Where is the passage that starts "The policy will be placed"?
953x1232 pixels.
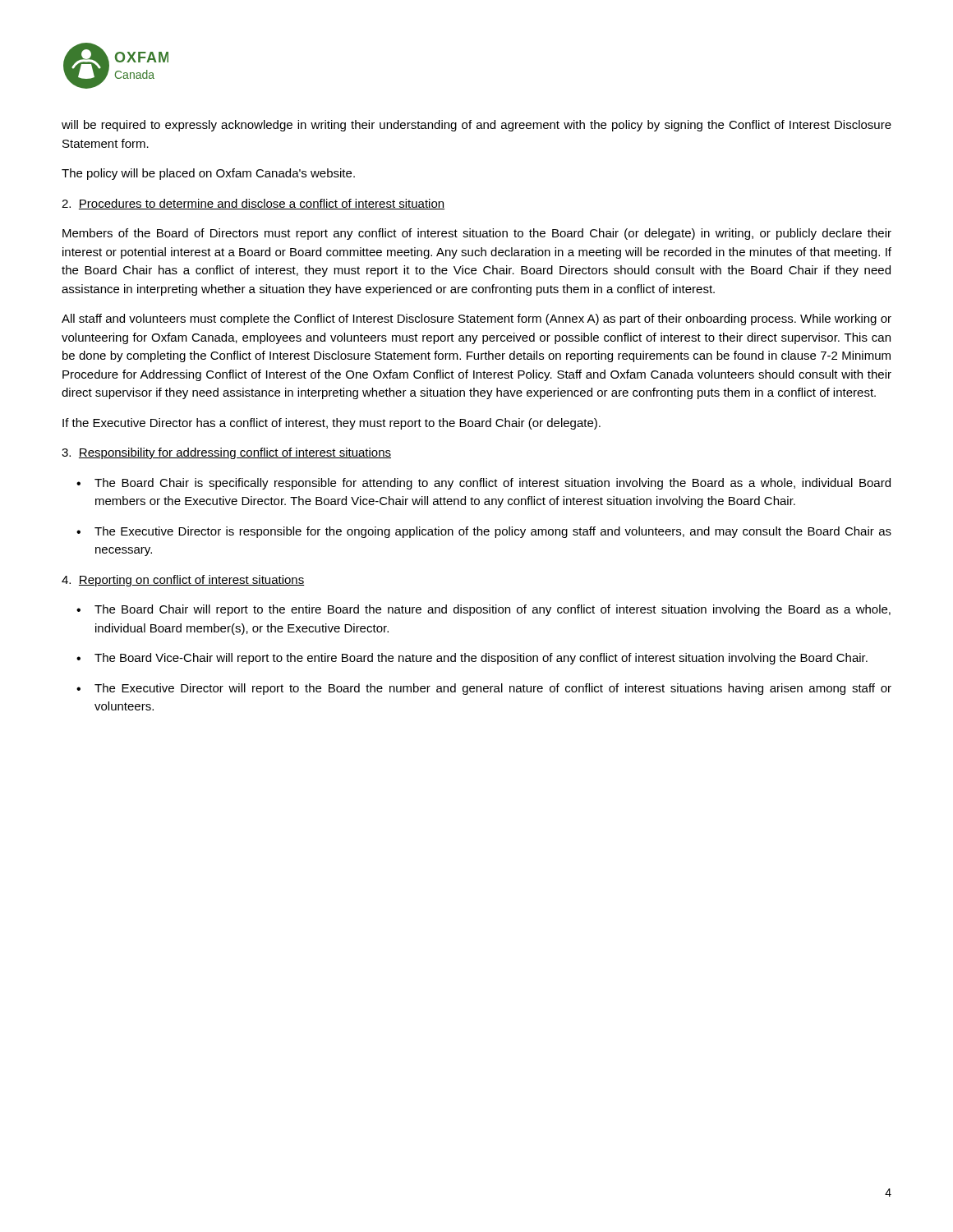tap(209, 173)
